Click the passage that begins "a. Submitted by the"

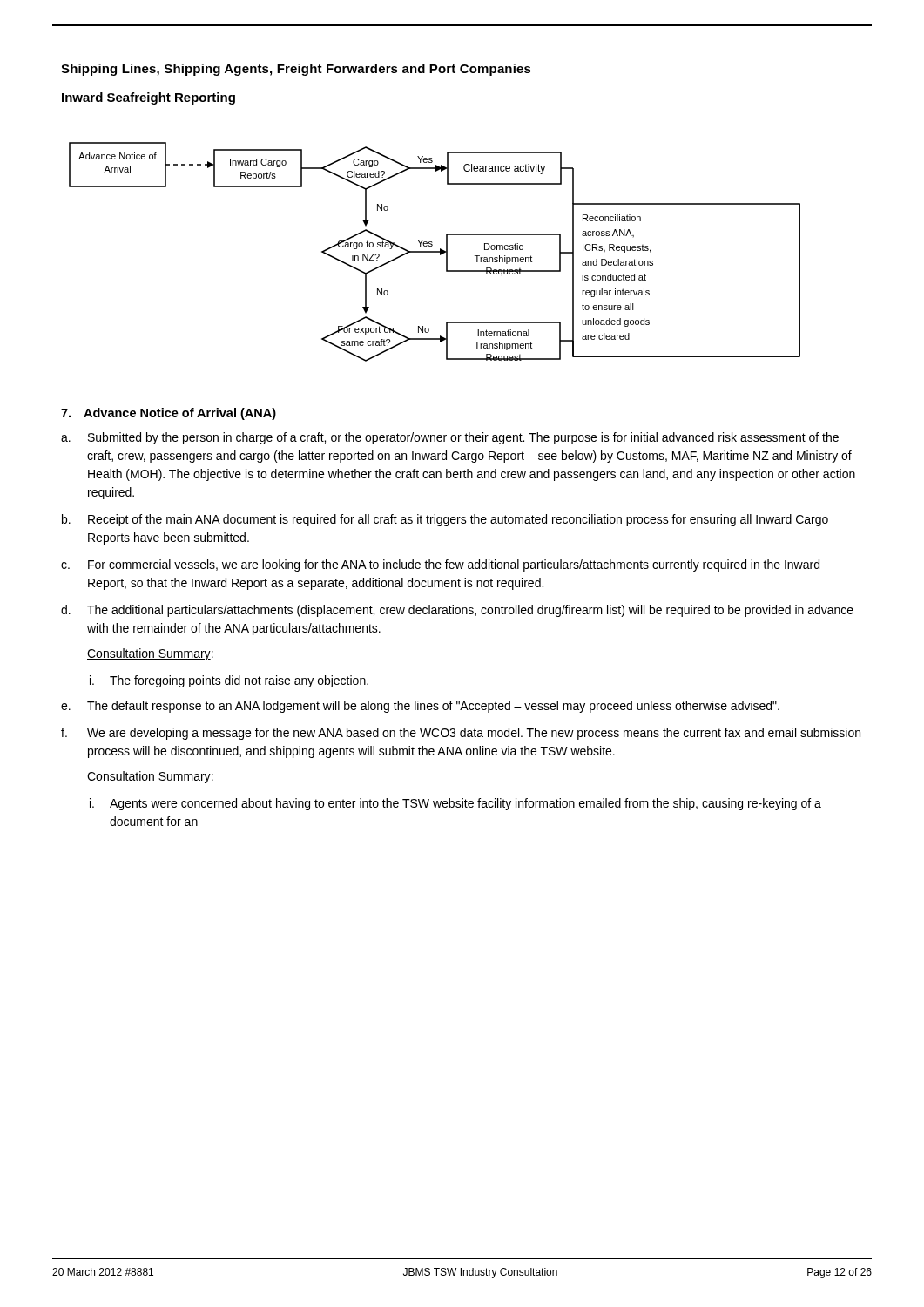(x=462, y=465)
